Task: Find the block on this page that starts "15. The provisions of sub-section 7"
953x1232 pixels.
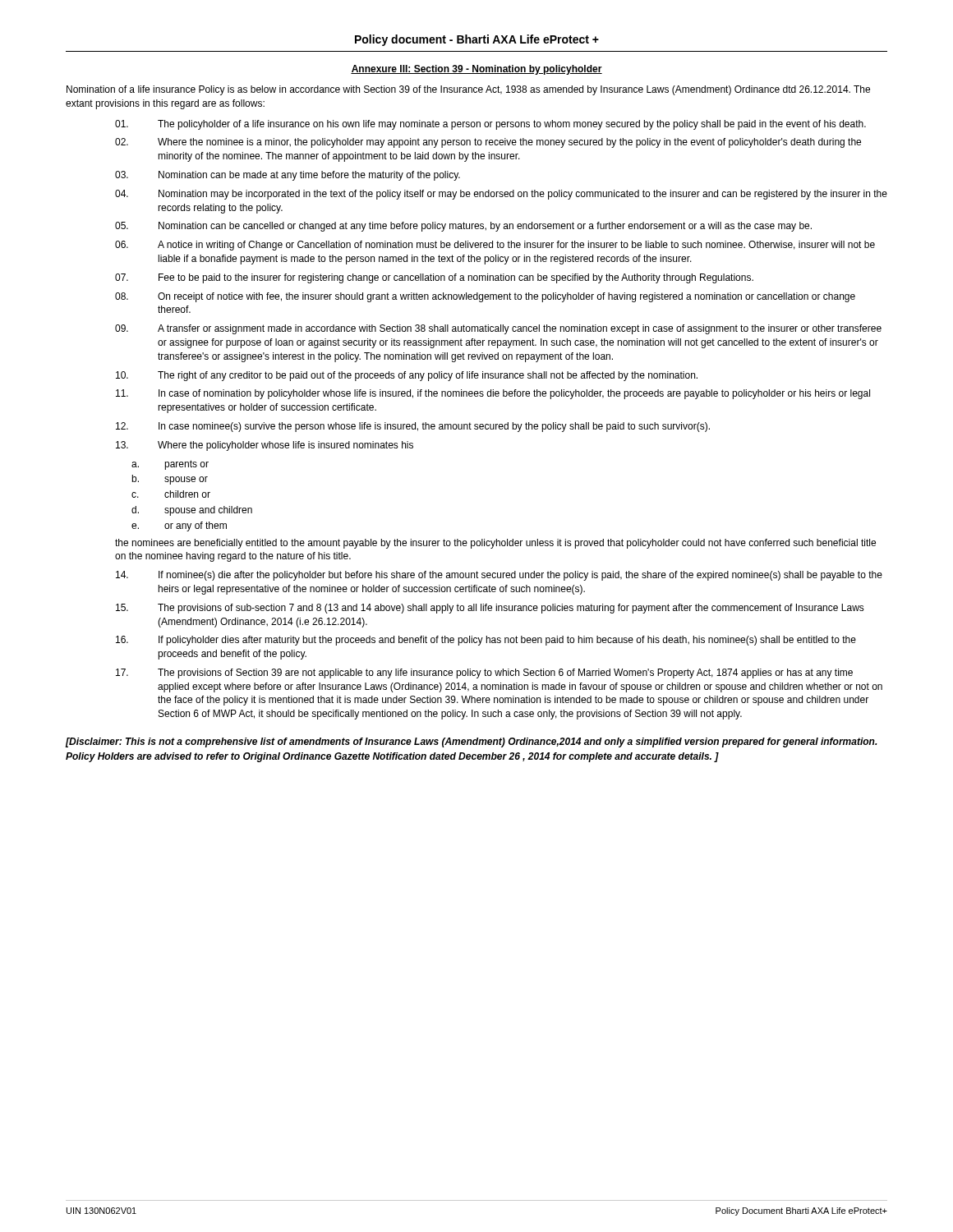Action: pyautogui.click(x=476, y=615)
